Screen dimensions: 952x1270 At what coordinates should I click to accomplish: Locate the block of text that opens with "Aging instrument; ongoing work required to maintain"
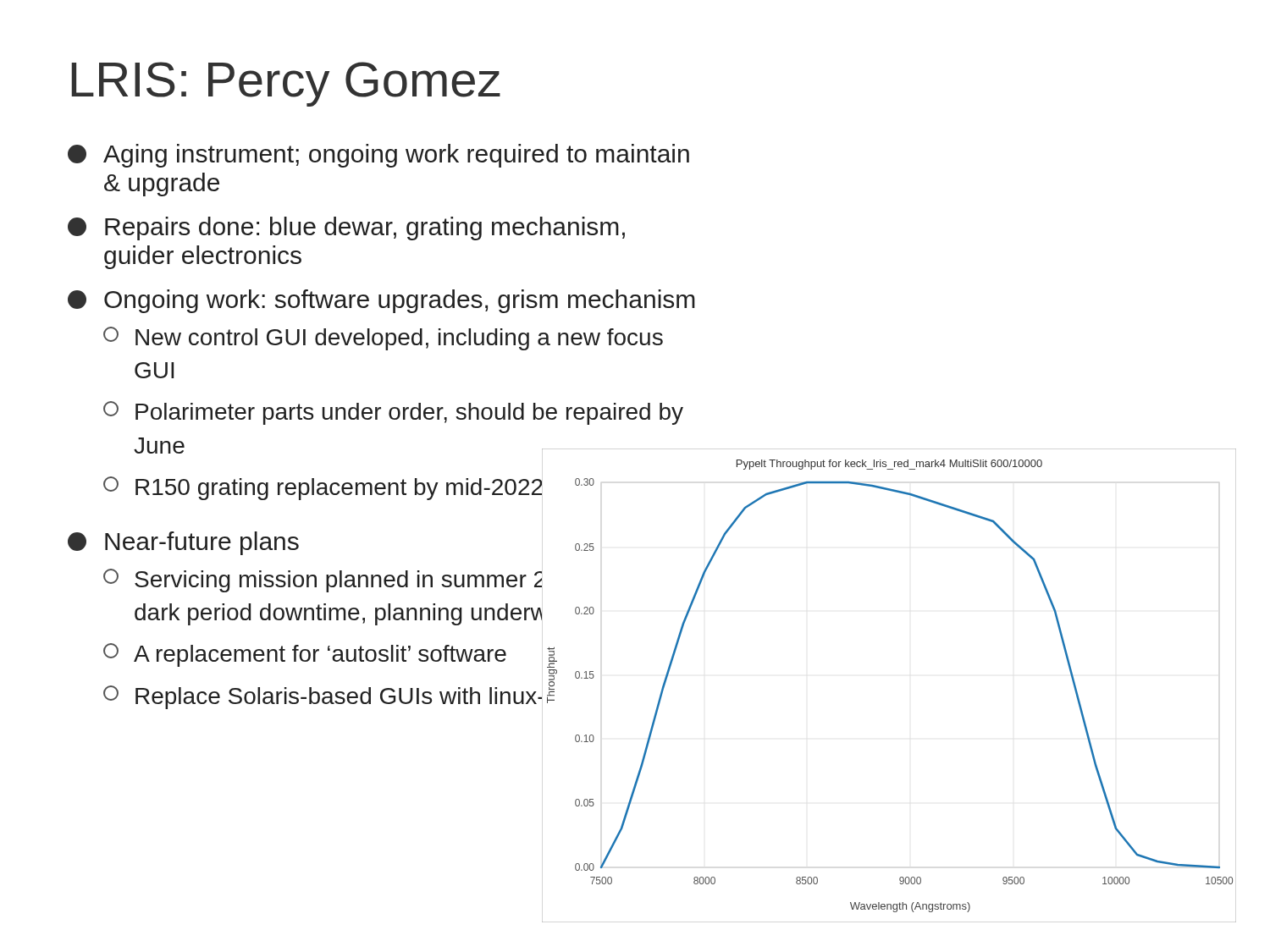coord(385,168)
